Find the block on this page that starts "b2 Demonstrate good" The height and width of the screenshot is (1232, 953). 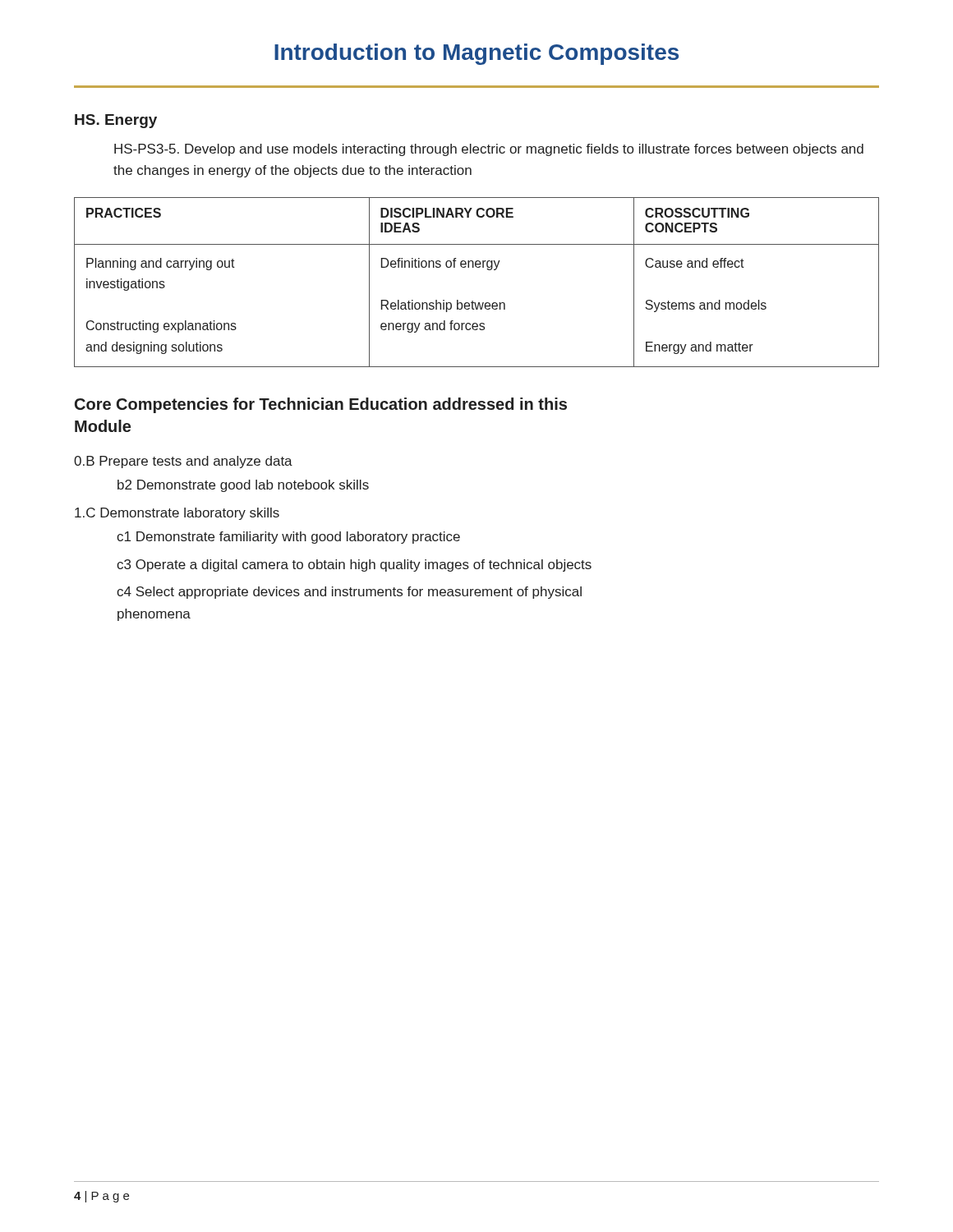pyautogui.click(x=243, y=485)
